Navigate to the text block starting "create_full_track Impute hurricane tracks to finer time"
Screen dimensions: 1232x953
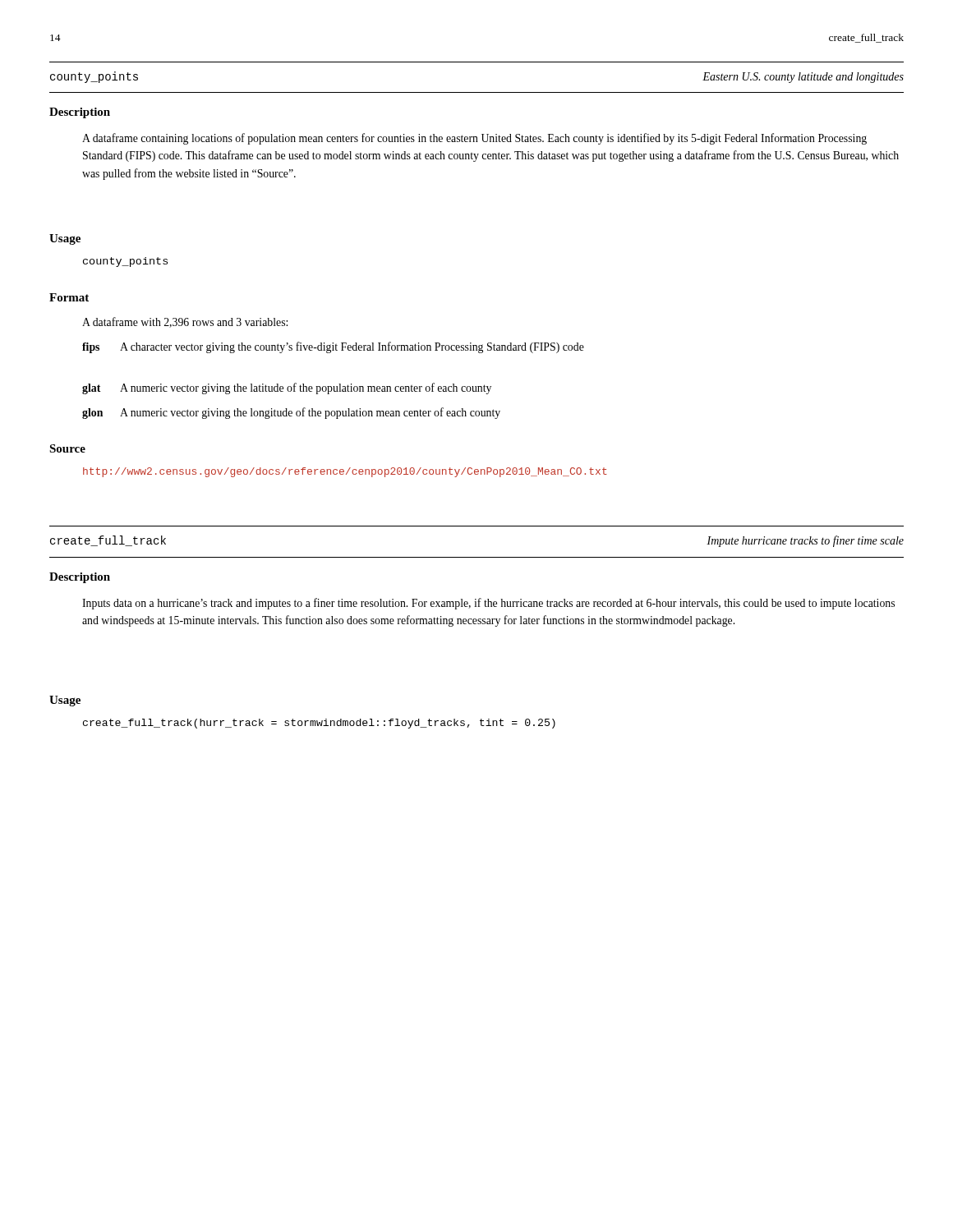(106, 541)
